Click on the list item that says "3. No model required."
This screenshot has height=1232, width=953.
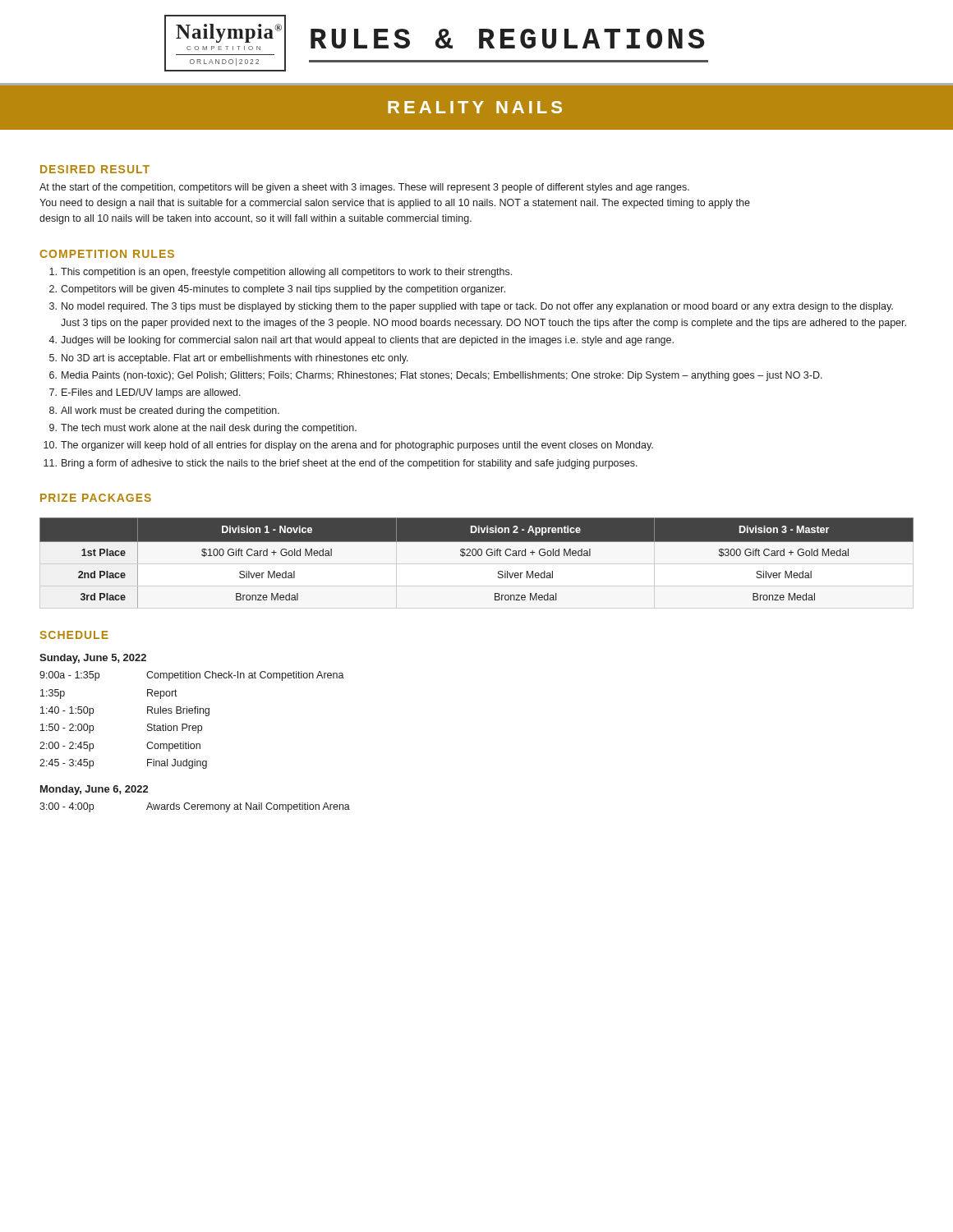pyautogui.click(x=476, y=315)
